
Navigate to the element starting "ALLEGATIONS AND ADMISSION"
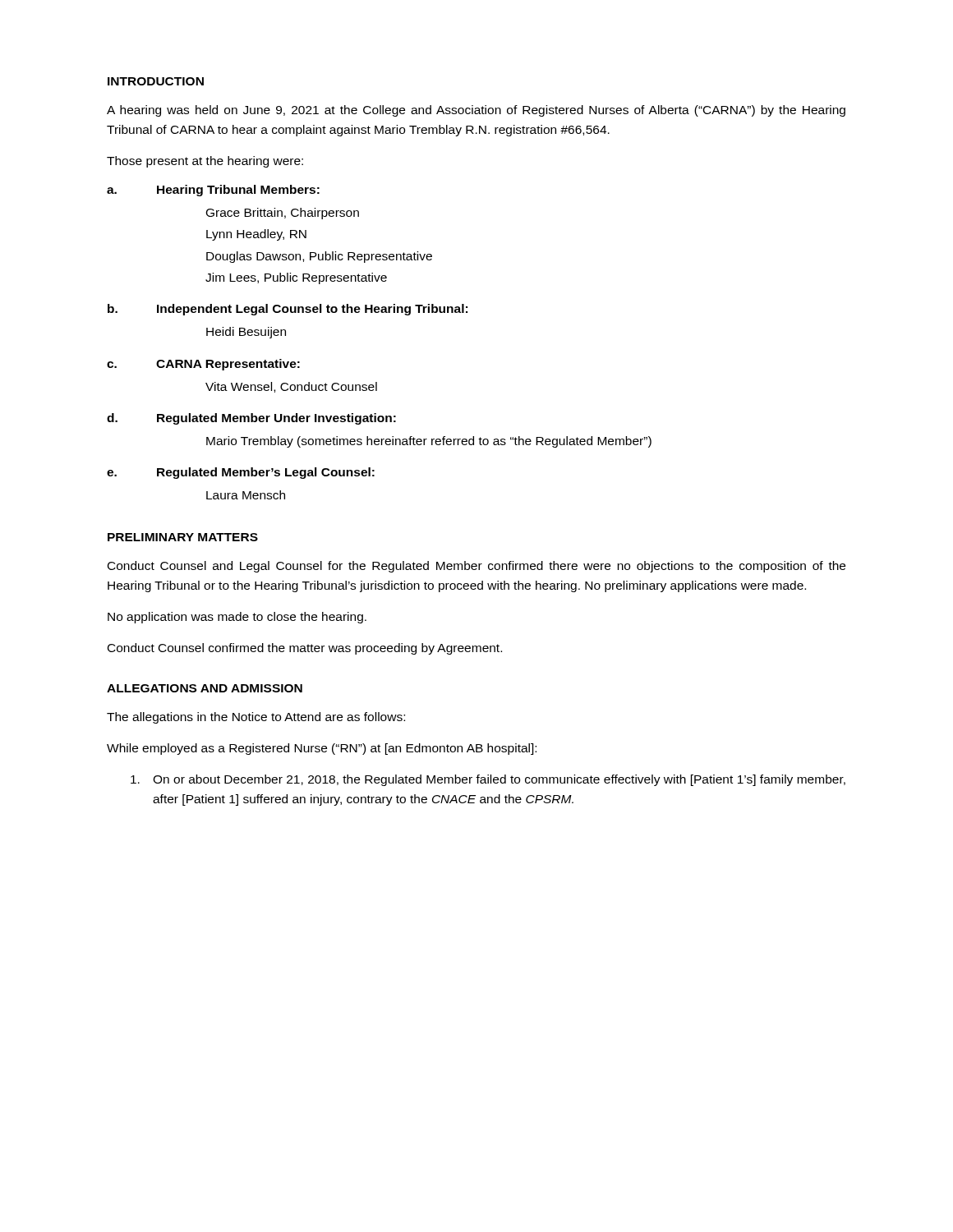[205, 688]
